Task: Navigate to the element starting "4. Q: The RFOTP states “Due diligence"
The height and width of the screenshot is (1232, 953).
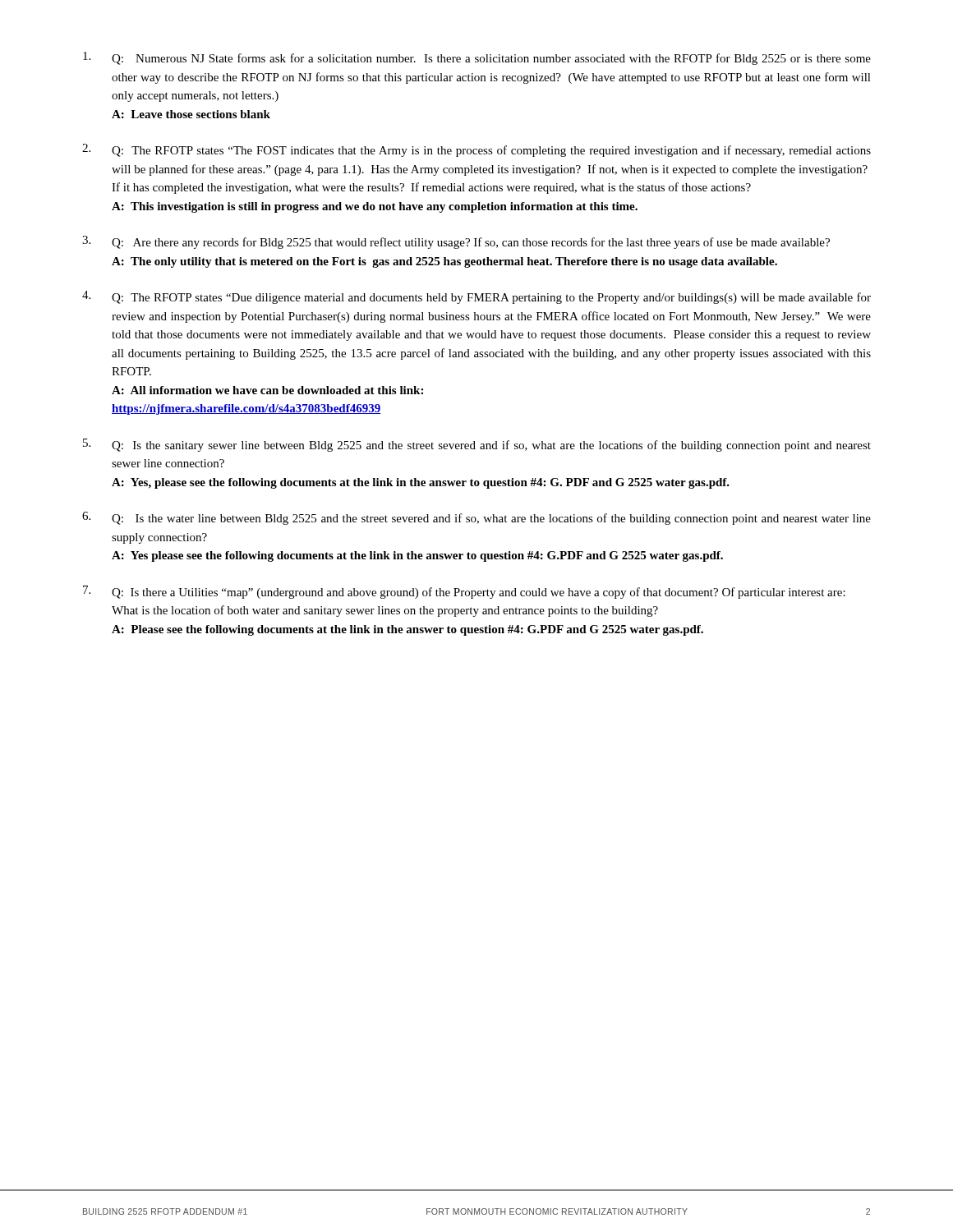Action: [476, 353]
